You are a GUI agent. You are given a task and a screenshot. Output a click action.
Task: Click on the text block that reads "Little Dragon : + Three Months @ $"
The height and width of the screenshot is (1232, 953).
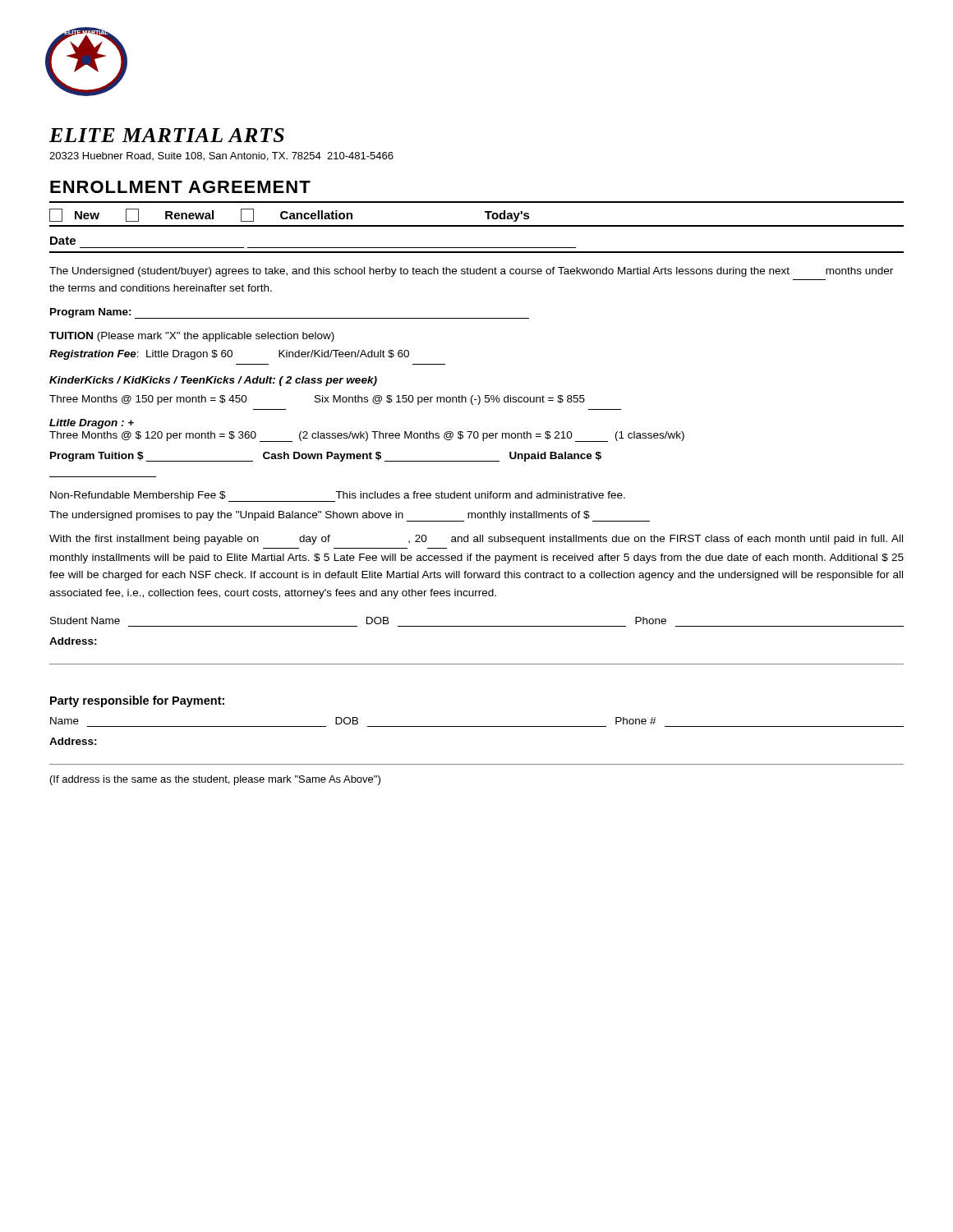click(x=367, y=429)
